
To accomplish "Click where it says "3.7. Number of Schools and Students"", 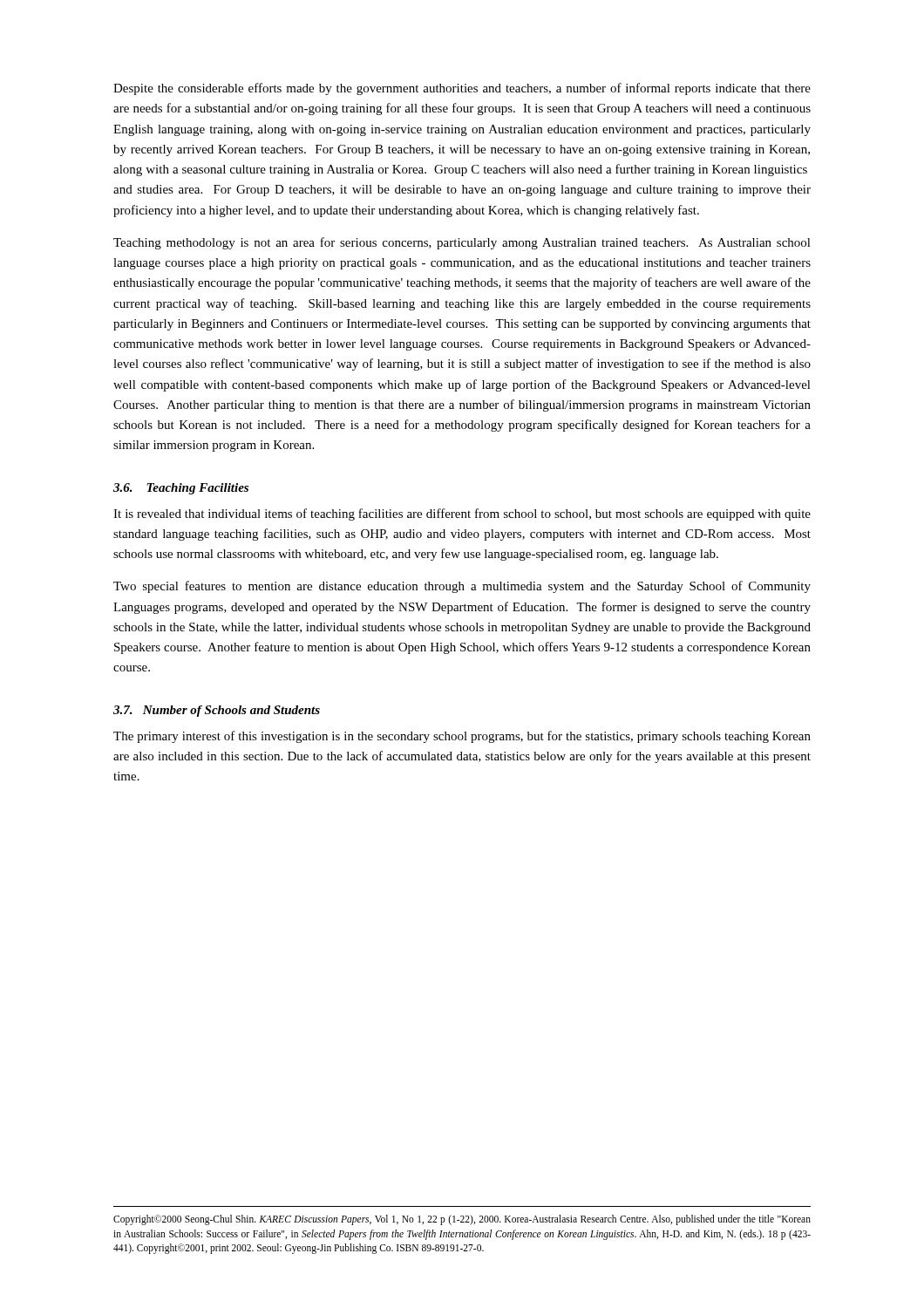I will coord(217,709).
